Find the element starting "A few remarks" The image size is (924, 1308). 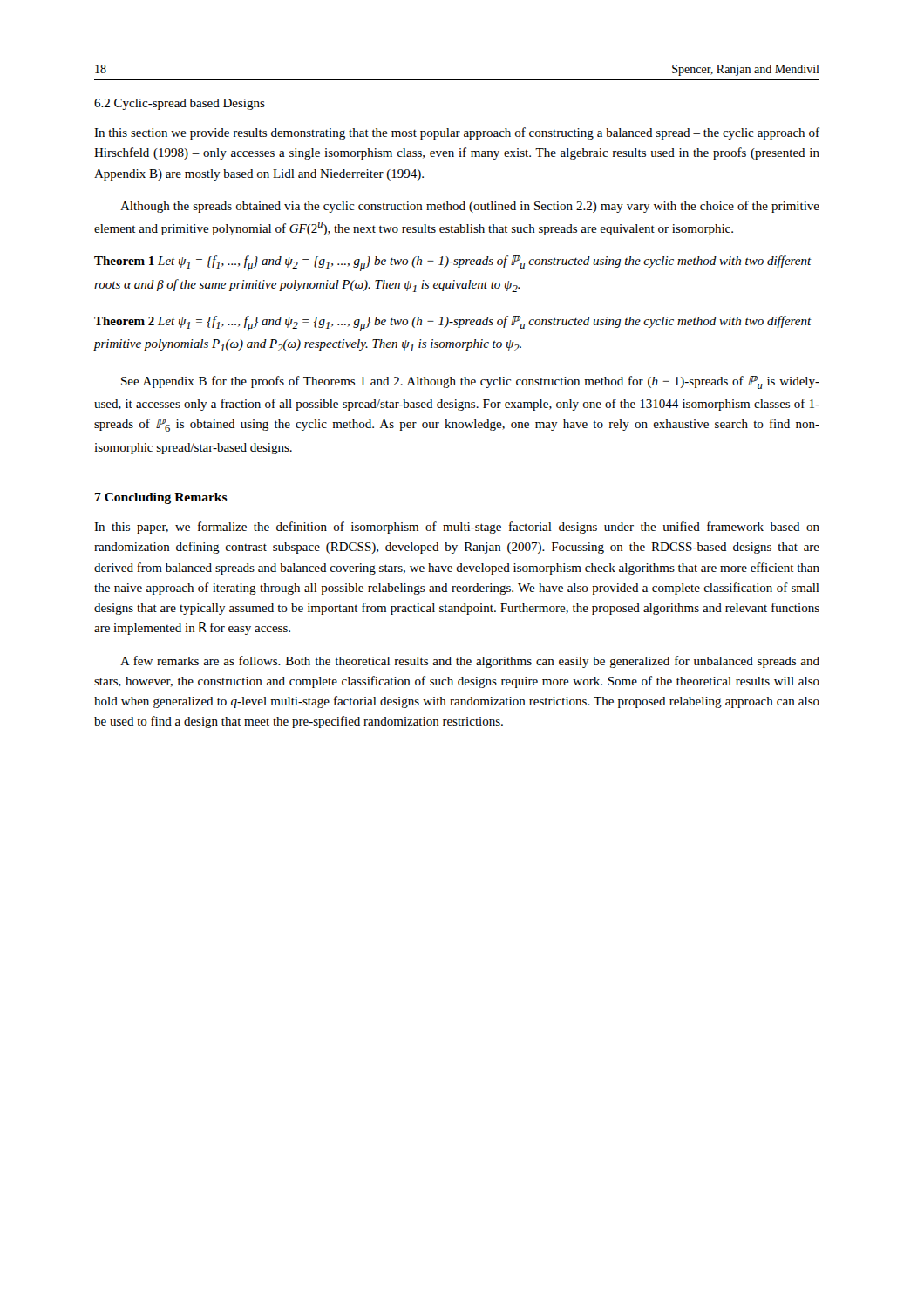(457, 691)
